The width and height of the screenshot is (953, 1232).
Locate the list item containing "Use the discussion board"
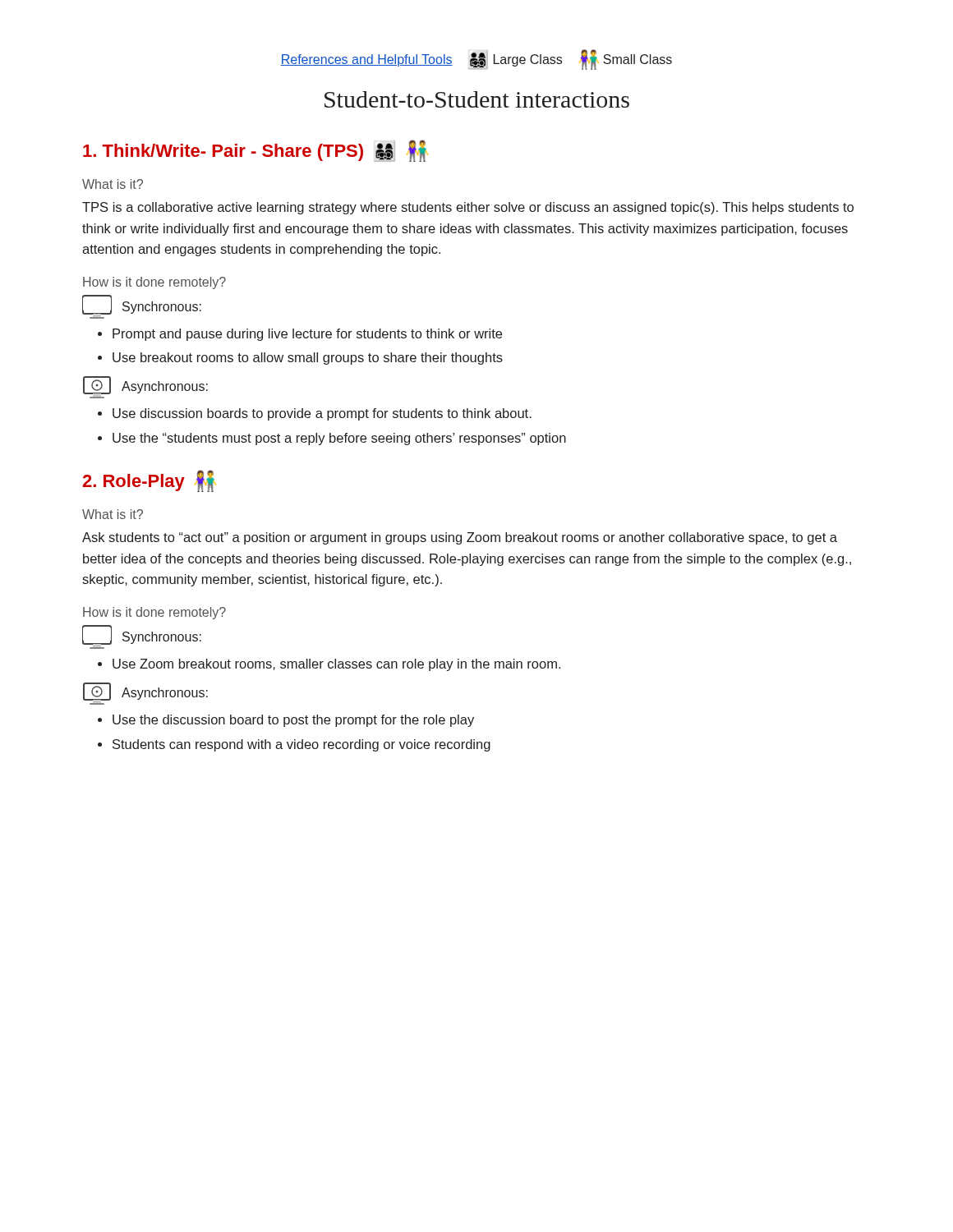[293, 720]
